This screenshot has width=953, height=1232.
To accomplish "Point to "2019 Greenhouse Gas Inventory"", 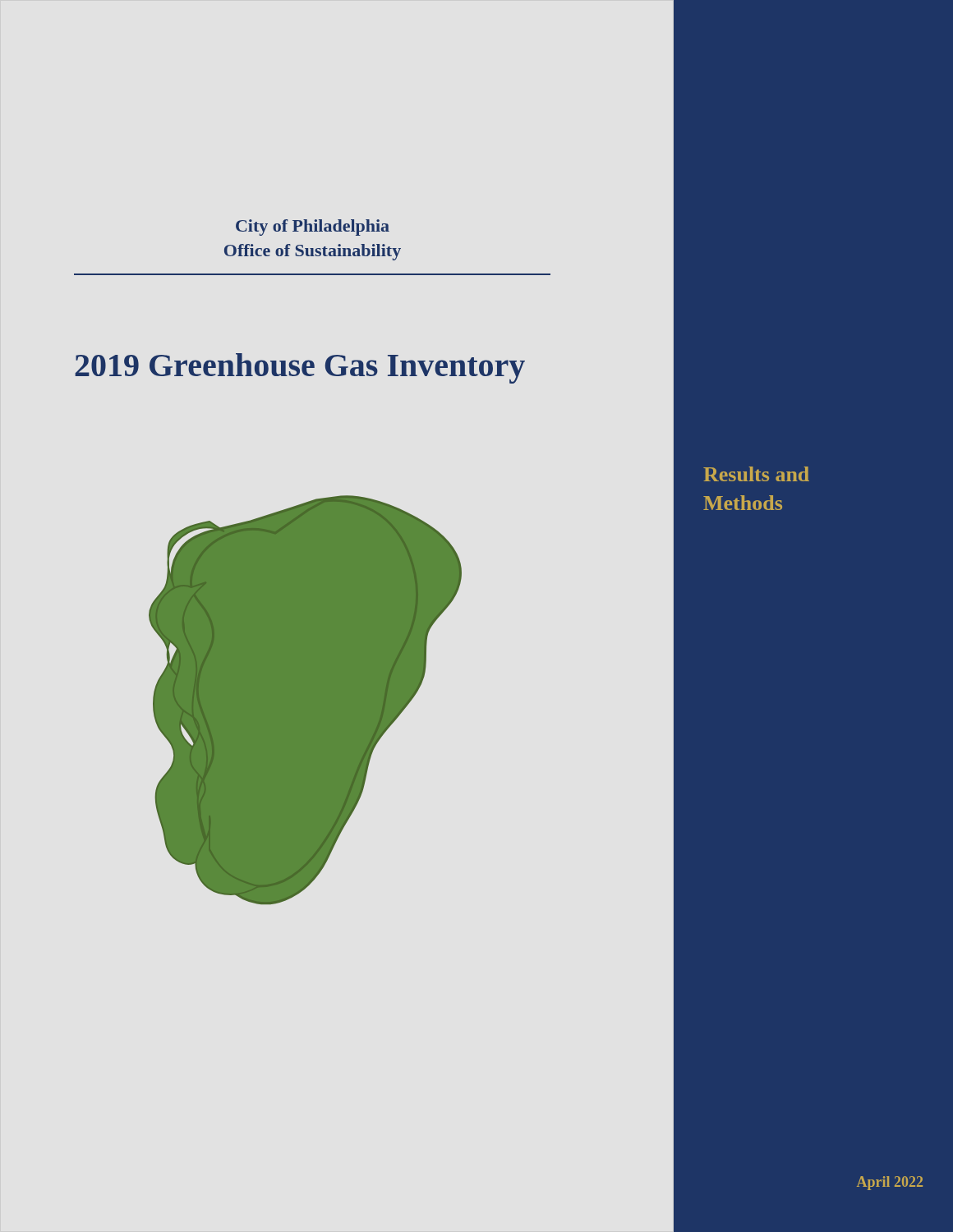I will [x=300, y=365].
